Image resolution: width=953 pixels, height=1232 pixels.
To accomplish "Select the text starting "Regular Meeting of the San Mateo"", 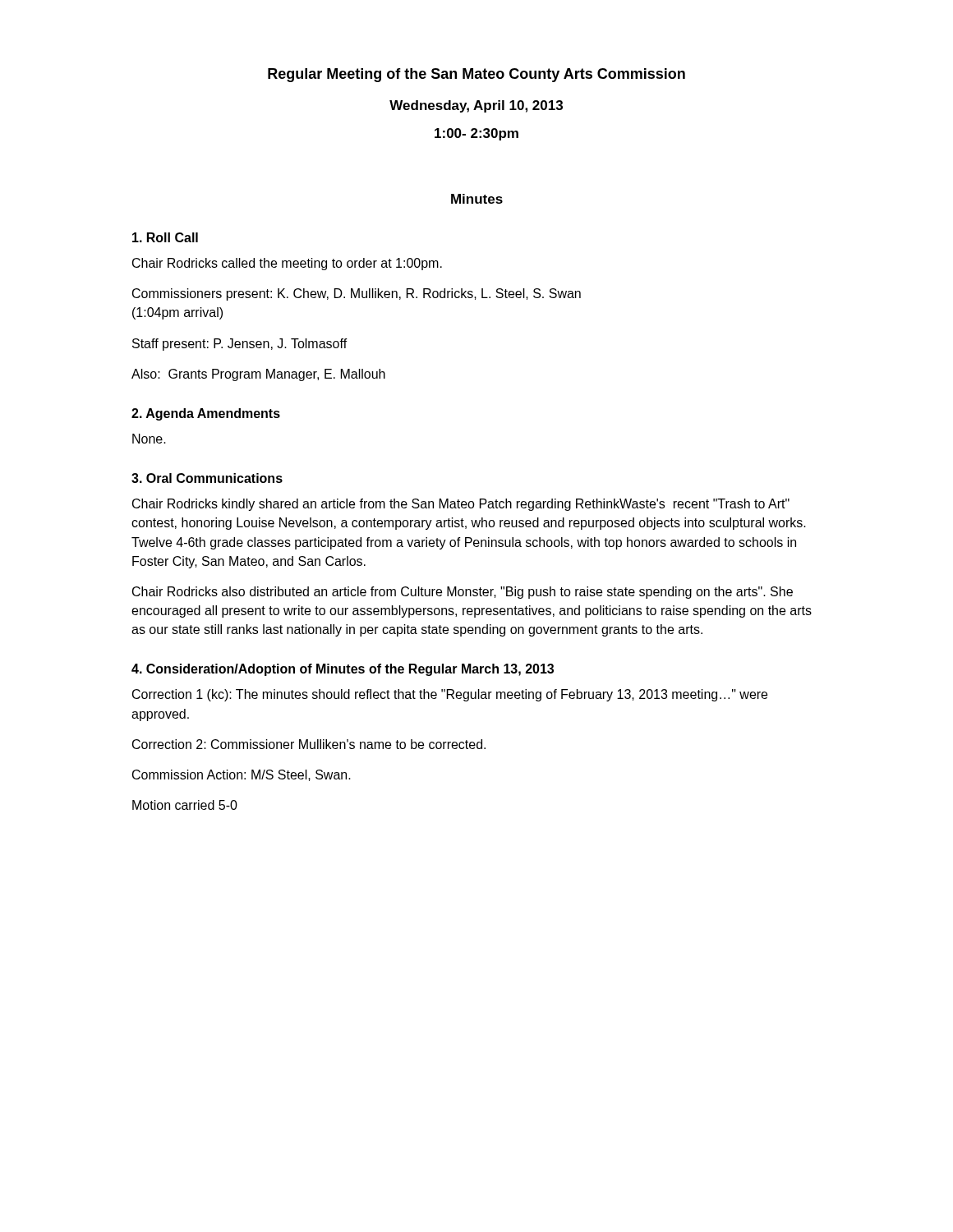I will click(x=476, y=104).
